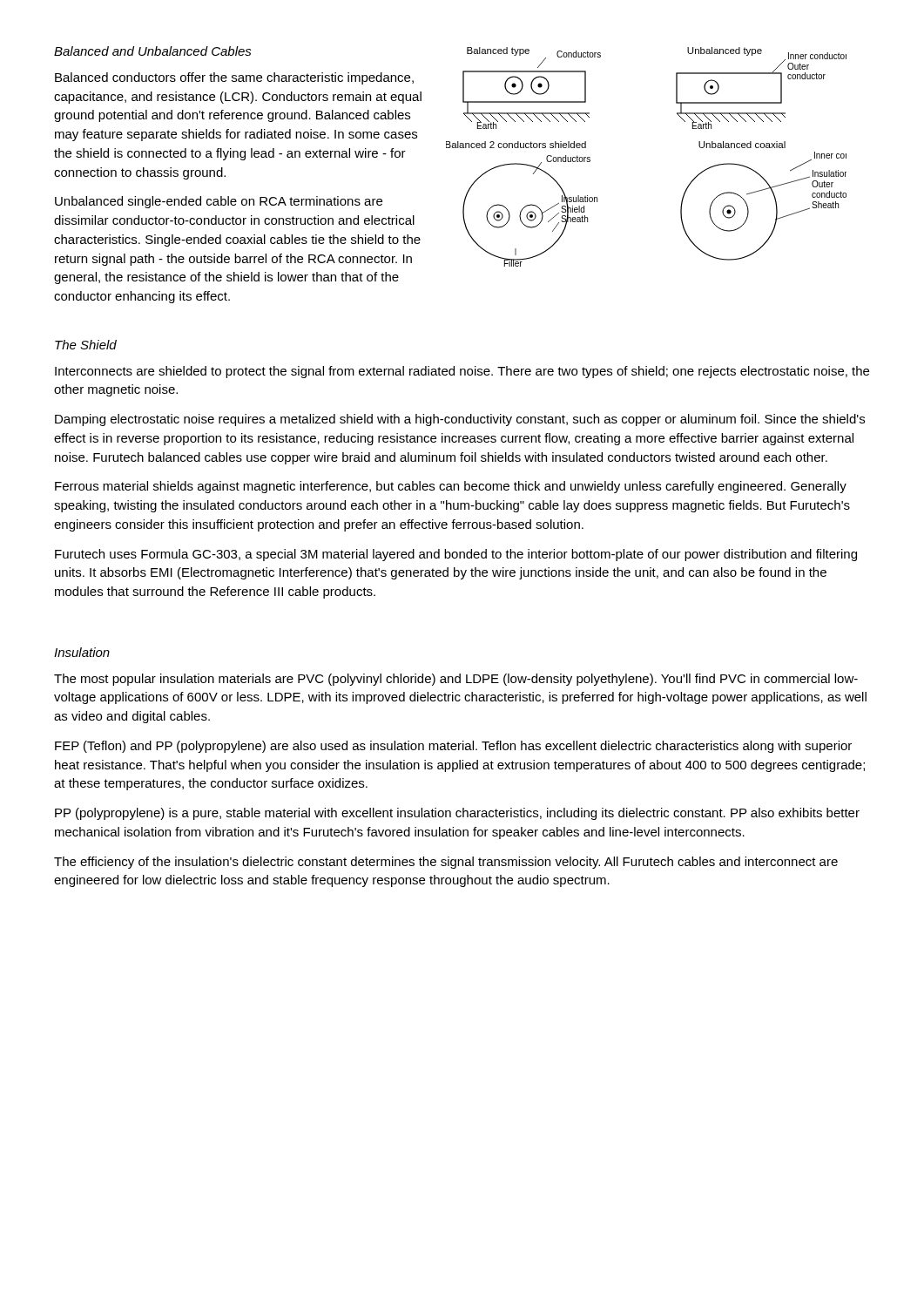Point to the text block starting "The most popular insulation materials"
This screenshot has width=924, height=1307.
[462, 779]
